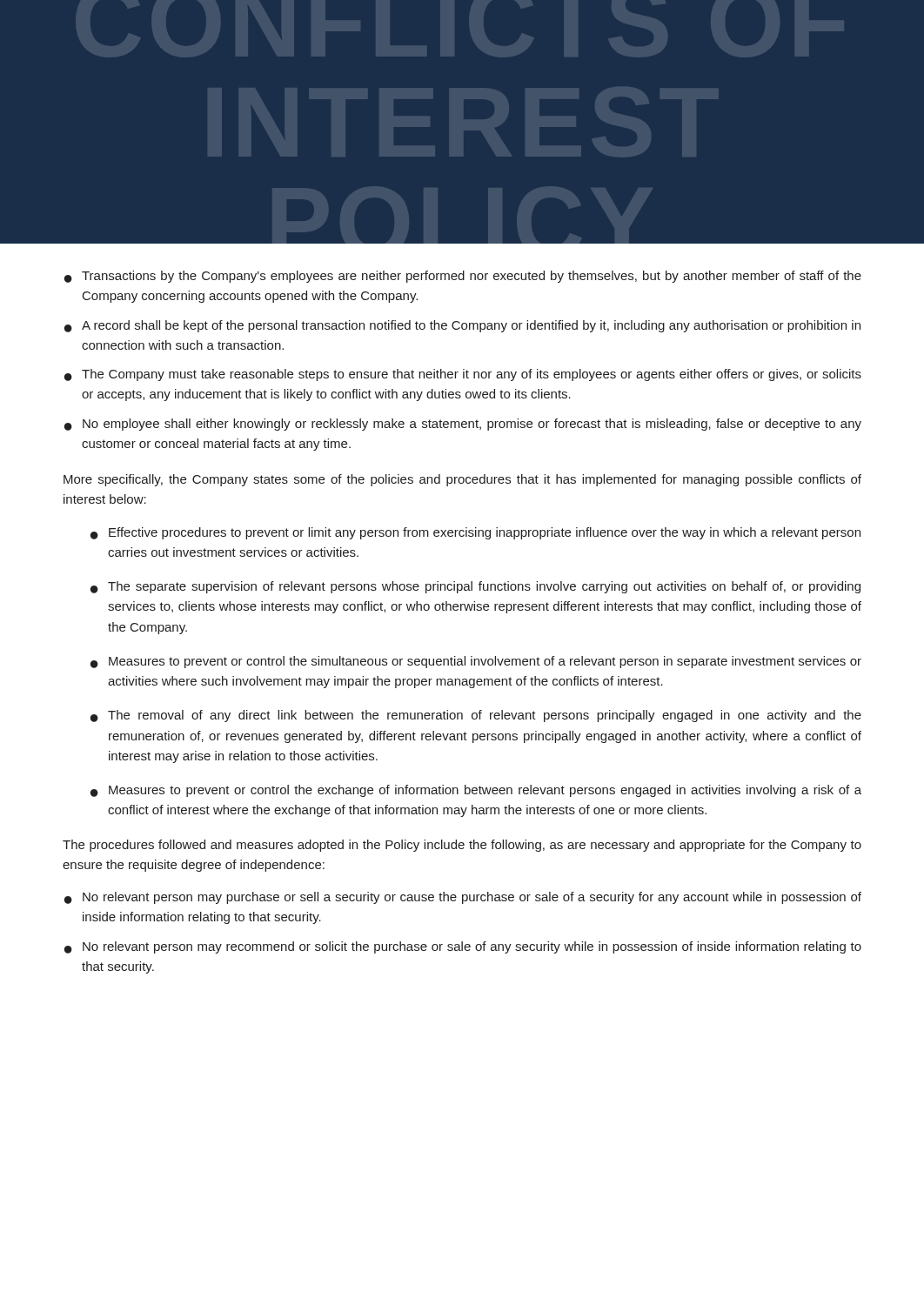Image resolution: width=924 pixels, height=1305 pixels.
Task: Click the passage that begins "● A record shall be kept of the"
Action: click(x=462, y=335)
